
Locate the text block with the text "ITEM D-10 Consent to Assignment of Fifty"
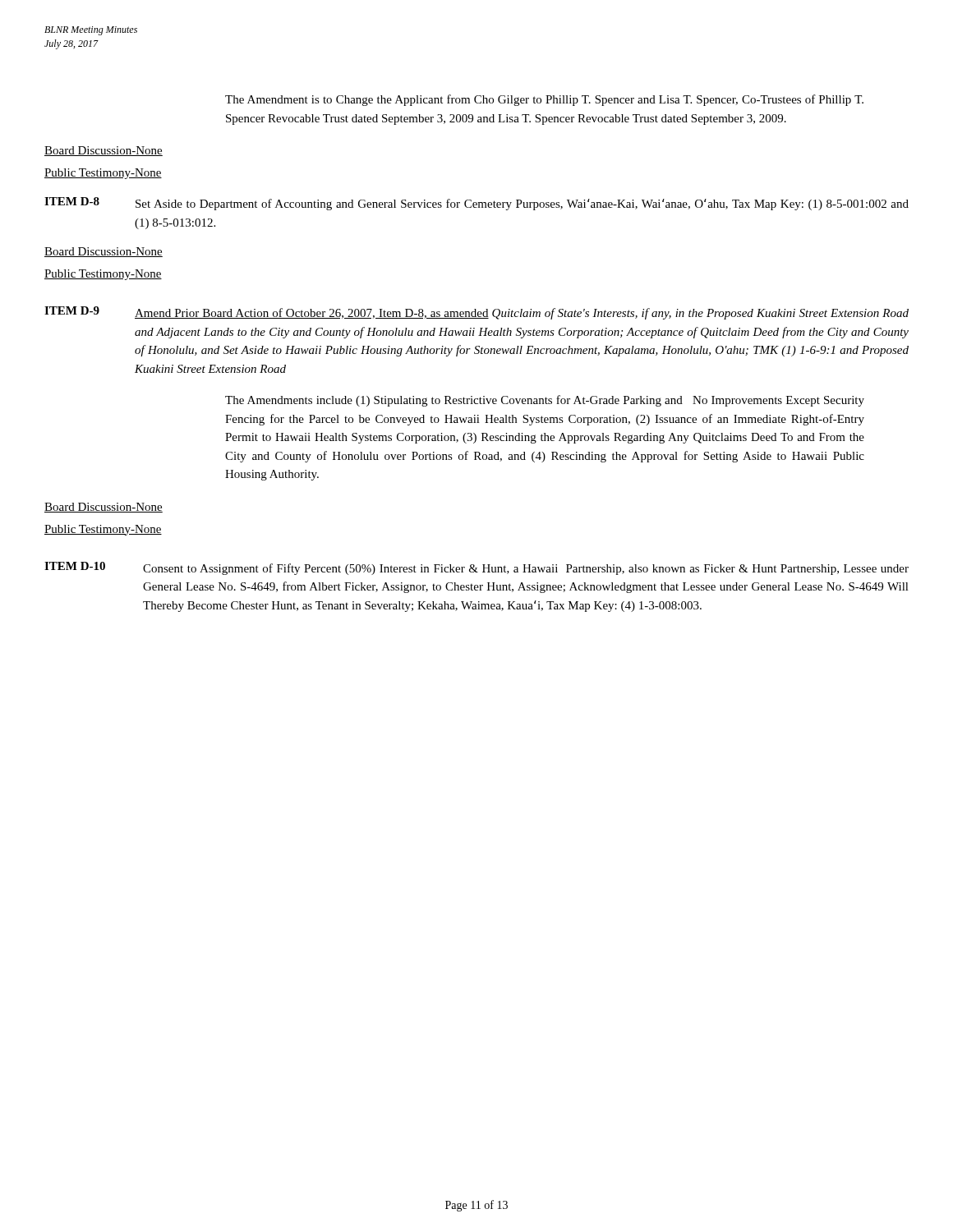click(x=476, y=587)
